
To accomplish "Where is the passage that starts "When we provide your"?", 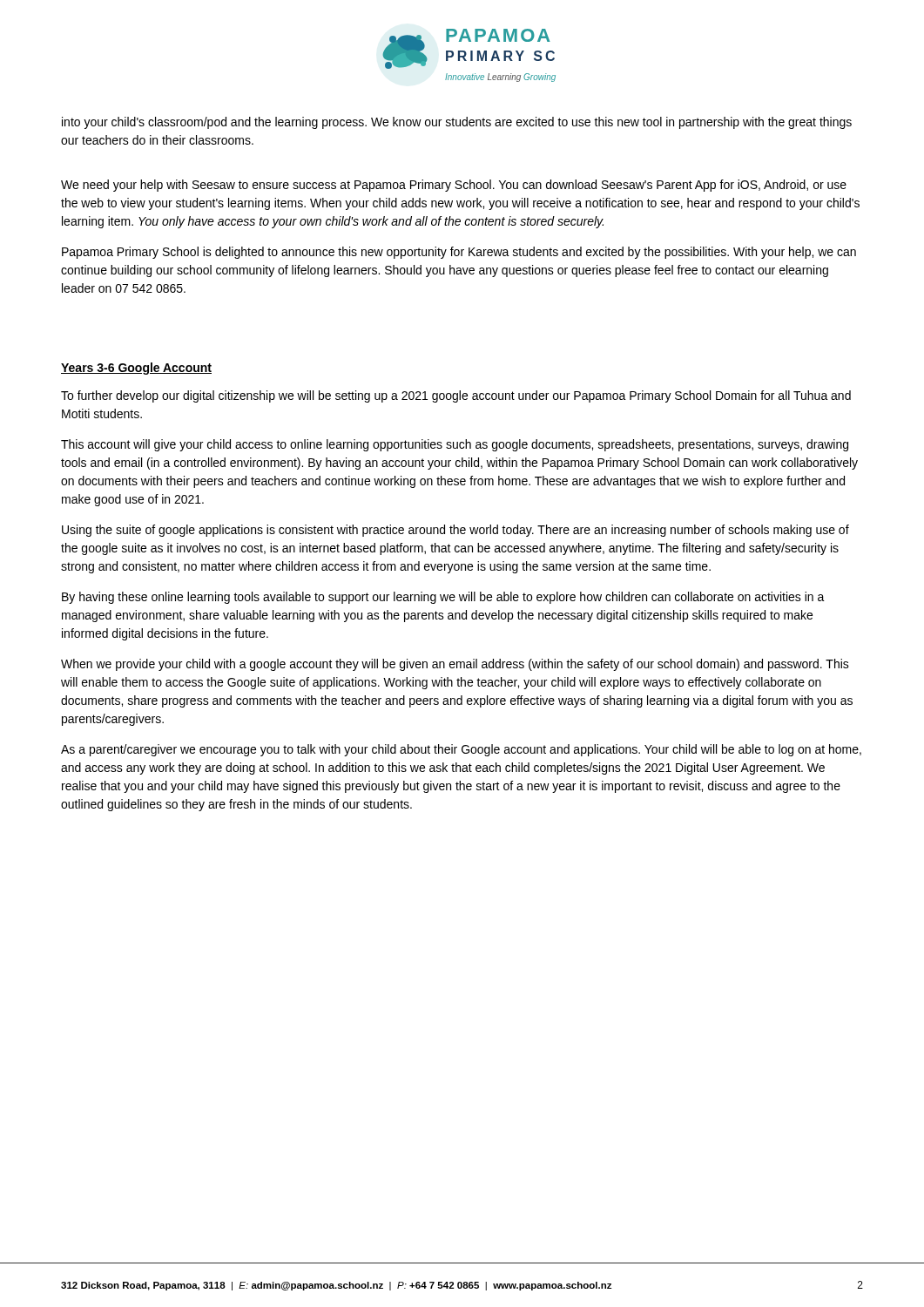I will pos(462,692).
